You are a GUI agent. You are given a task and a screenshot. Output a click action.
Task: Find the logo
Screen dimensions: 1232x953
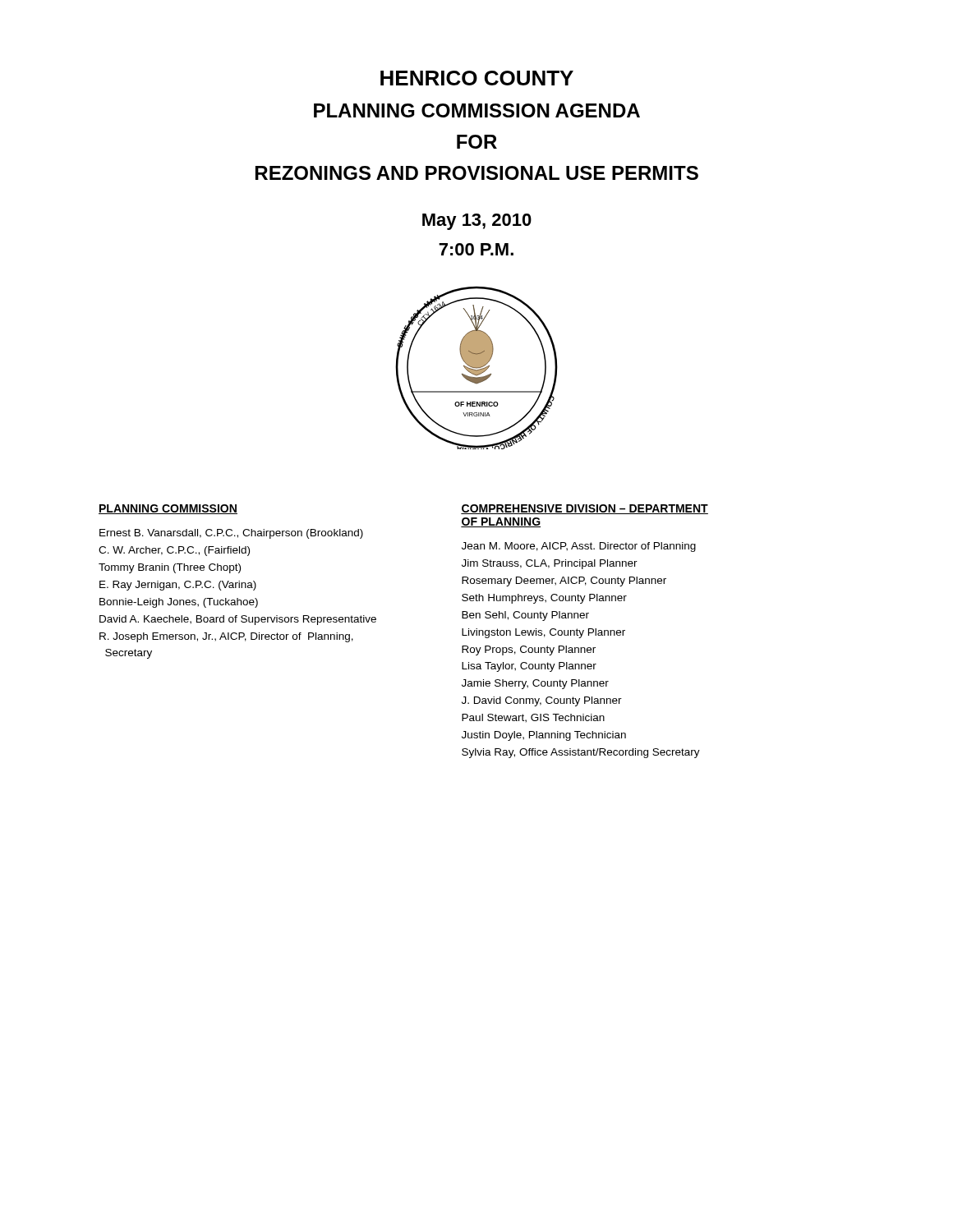(x=476, y=369)
